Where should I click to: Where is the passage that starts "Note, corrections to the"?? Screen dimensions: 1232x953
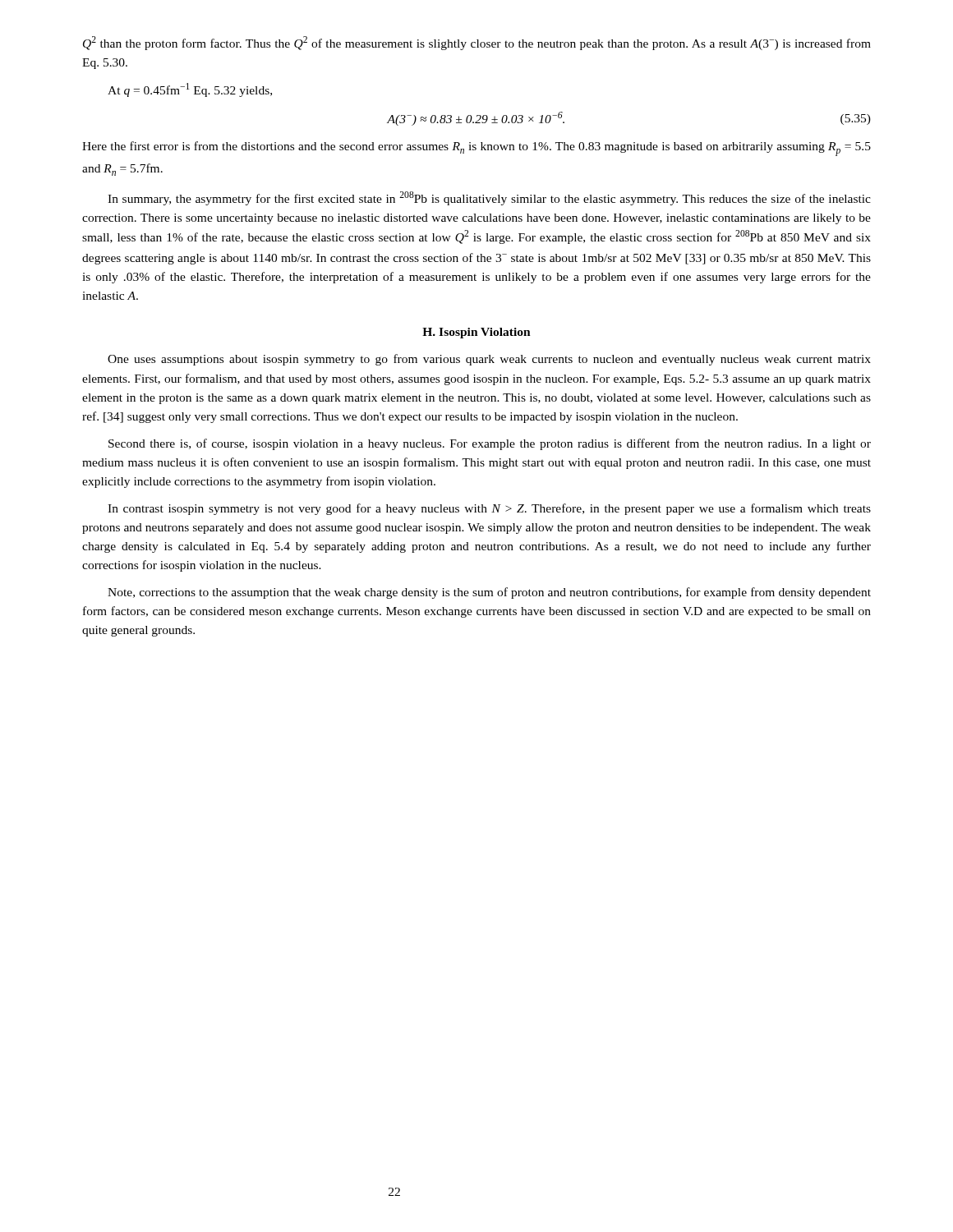[x=476, y=611]
